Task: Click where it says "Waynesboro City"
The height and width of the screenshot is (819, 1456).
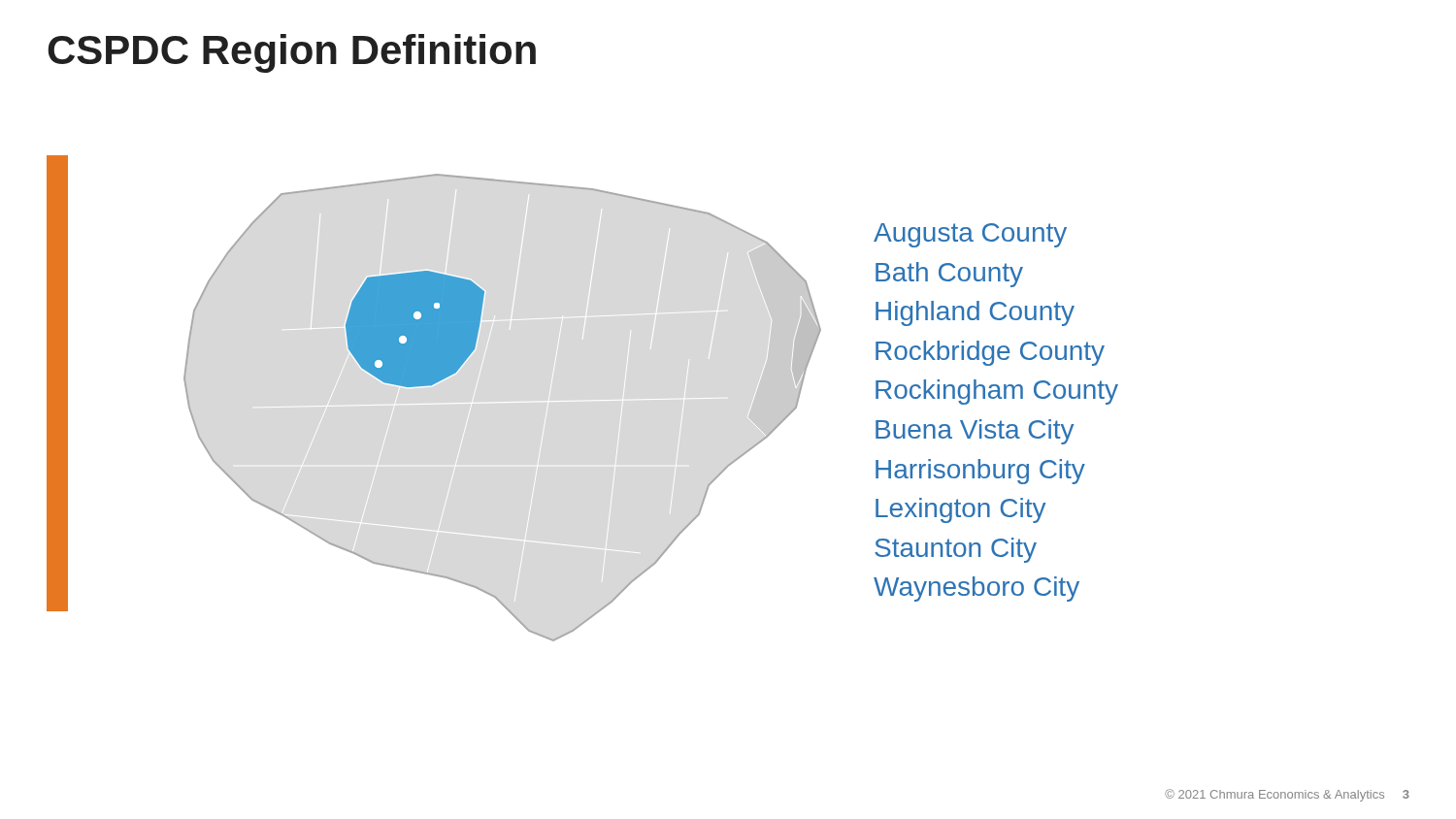Action: coord(977,587)
